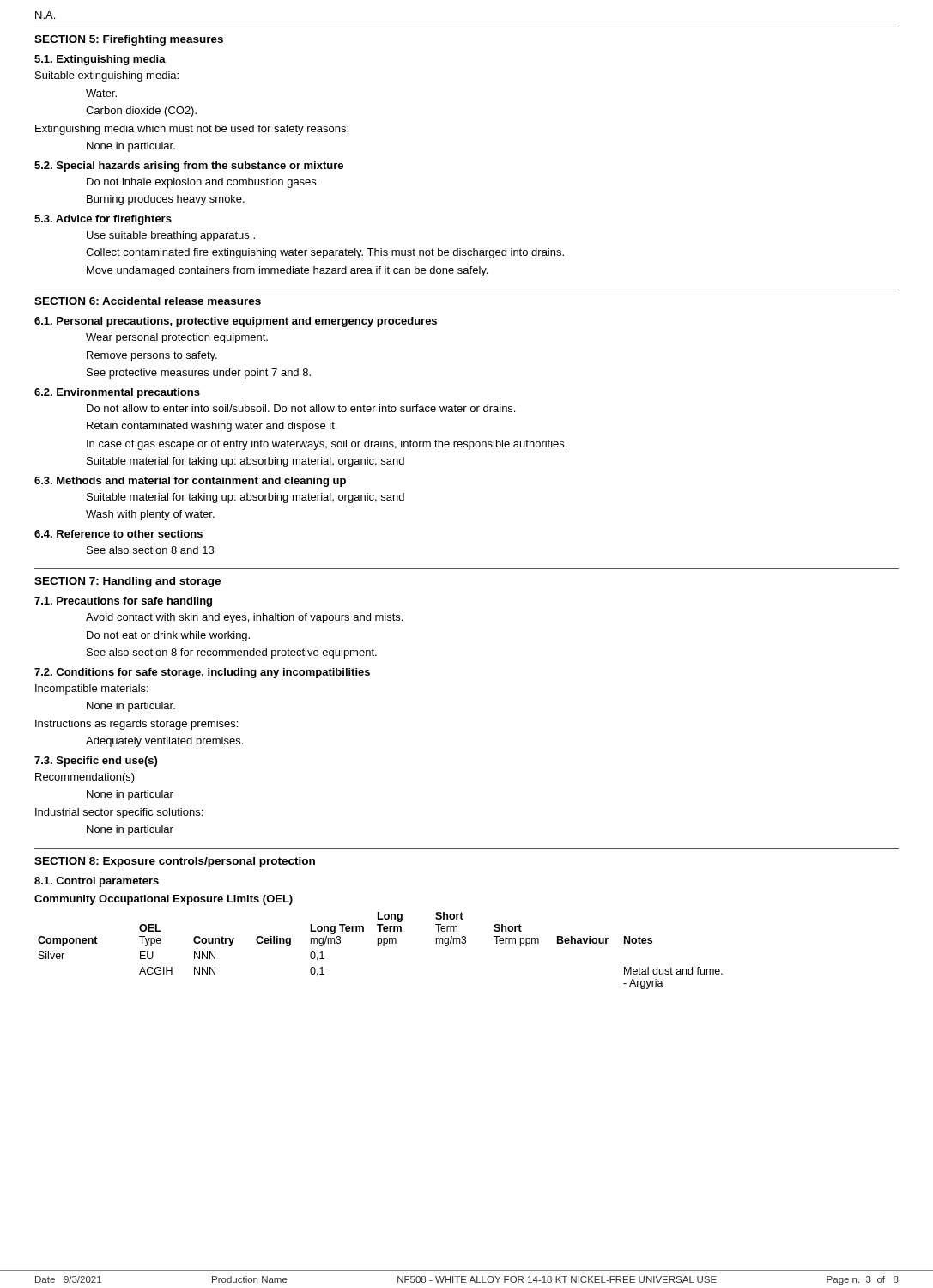The height and width of the screenshot is (1288, 933).
Task: Click on the element starting "Community Occupational Exposure Limits (OEL)"
Action: pos(164,900)
